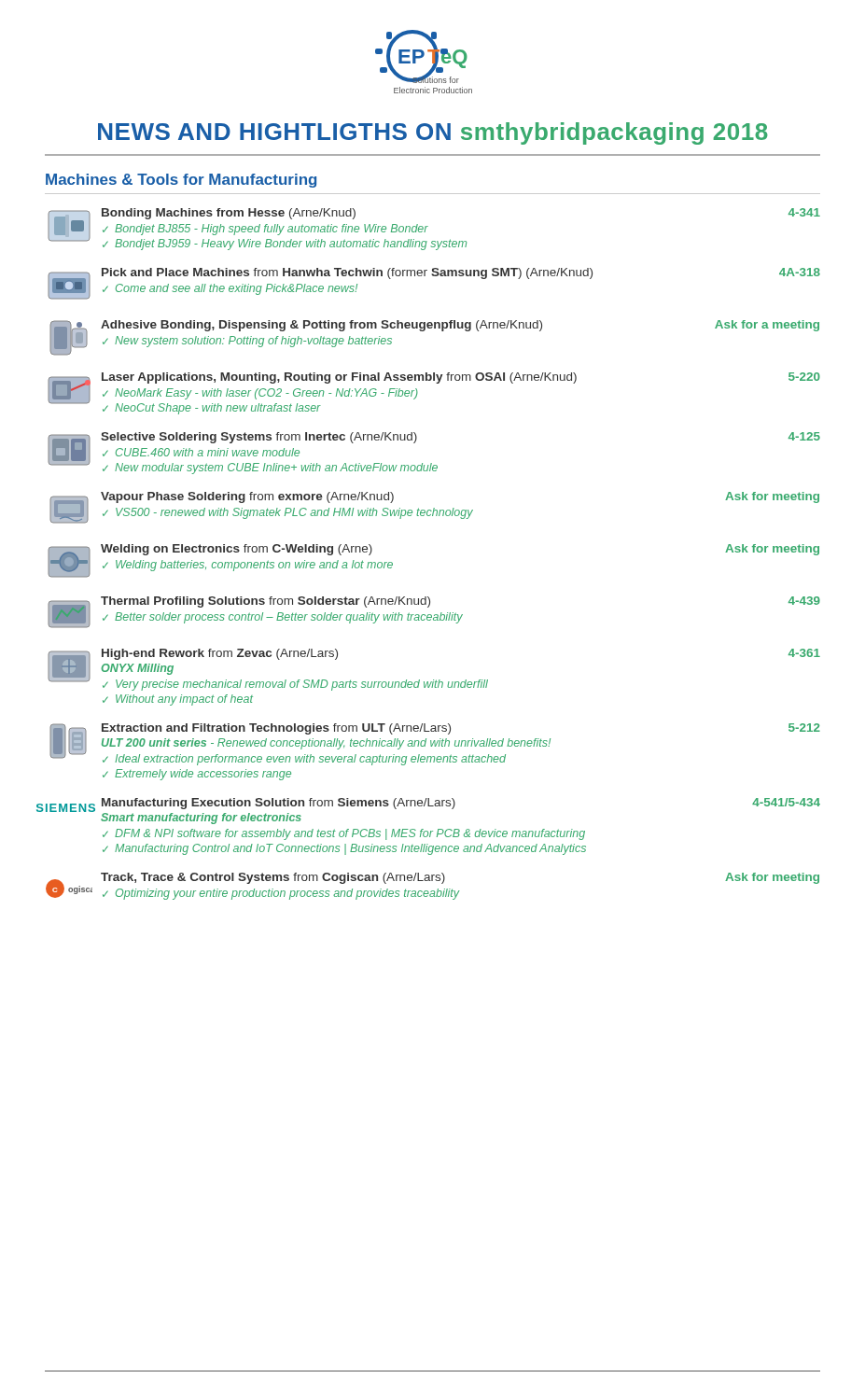This screenshot has height=1400, width=865.
Task: Locate a logo
Action: click(x=432, y=54)
